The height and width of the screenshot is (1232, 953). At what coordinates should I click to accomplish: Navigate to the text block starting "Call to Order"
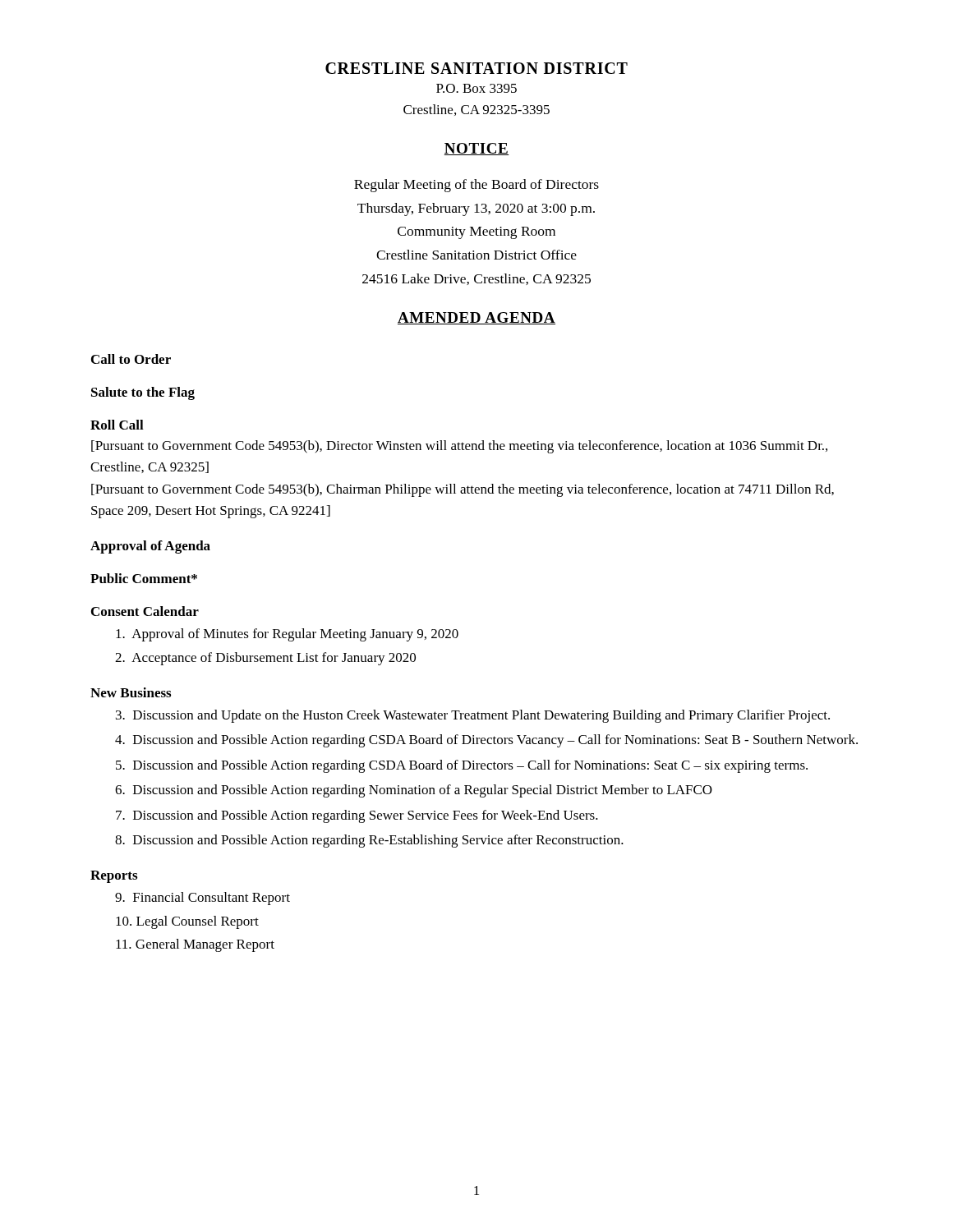[131, 359]
